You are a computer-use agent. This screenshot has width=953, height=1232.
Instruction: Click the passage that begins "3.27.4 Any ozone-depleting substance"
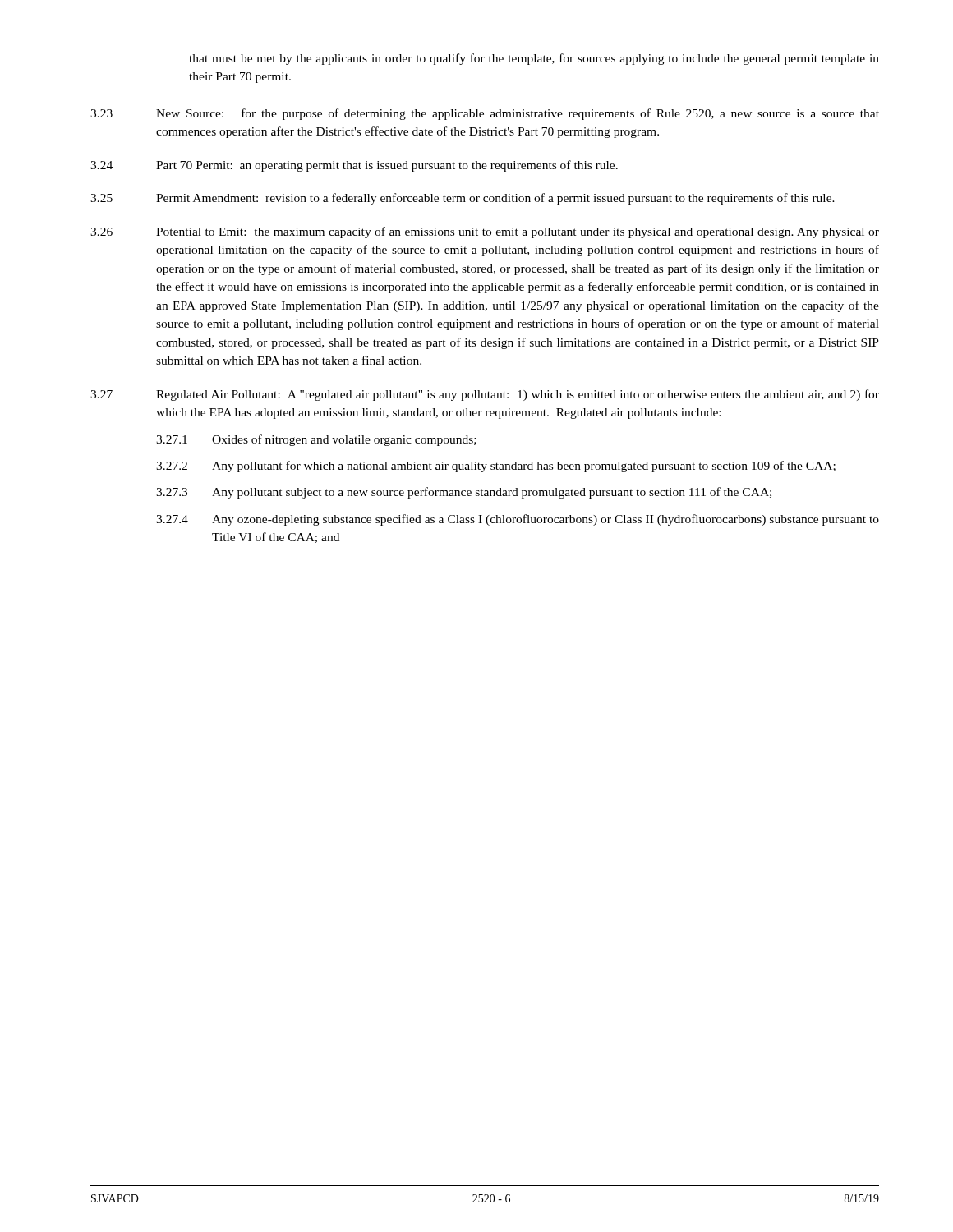tap(518, 528)
